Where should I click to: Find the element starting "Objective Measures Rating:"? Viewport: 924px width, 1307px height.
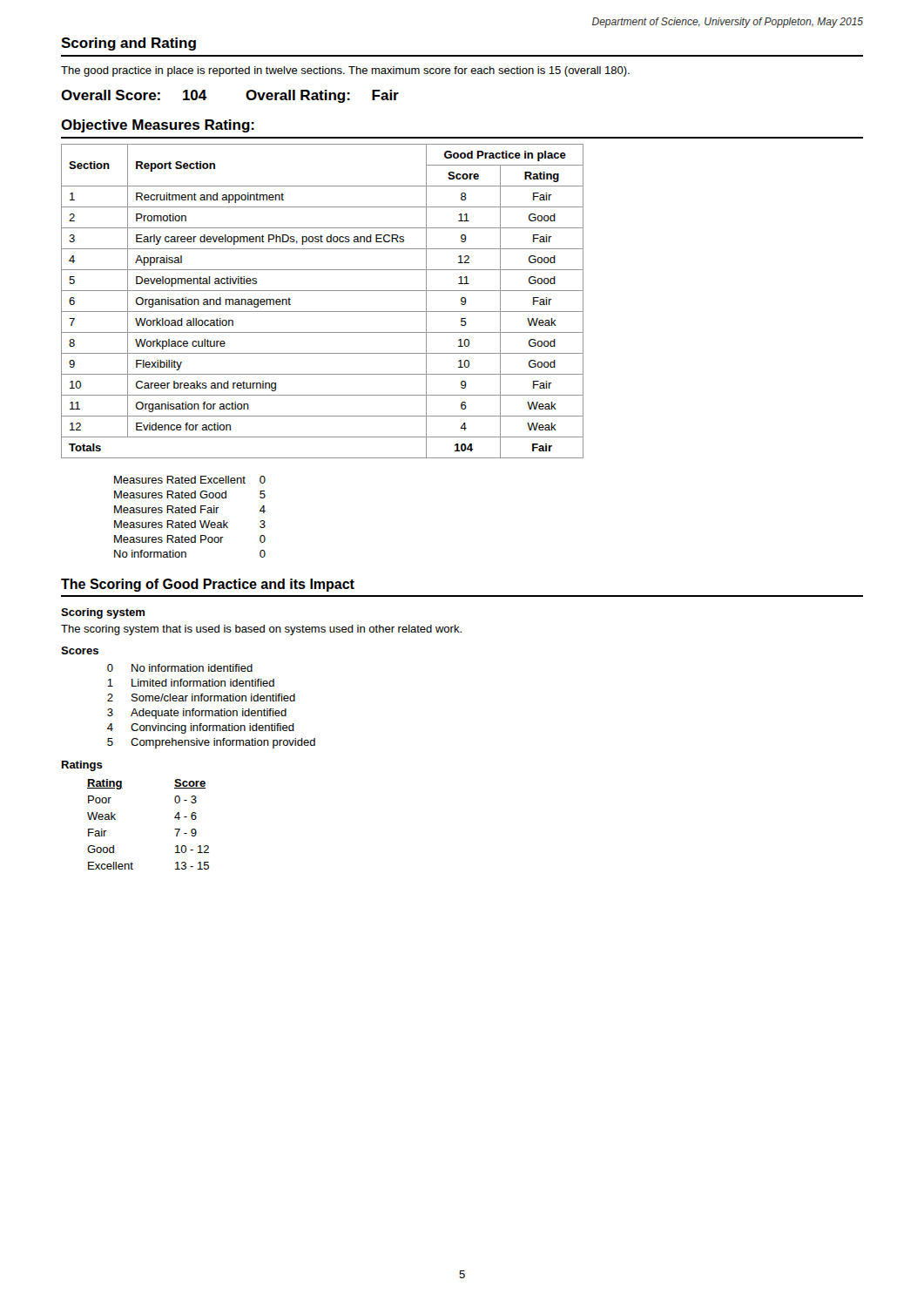coord(462,128)
